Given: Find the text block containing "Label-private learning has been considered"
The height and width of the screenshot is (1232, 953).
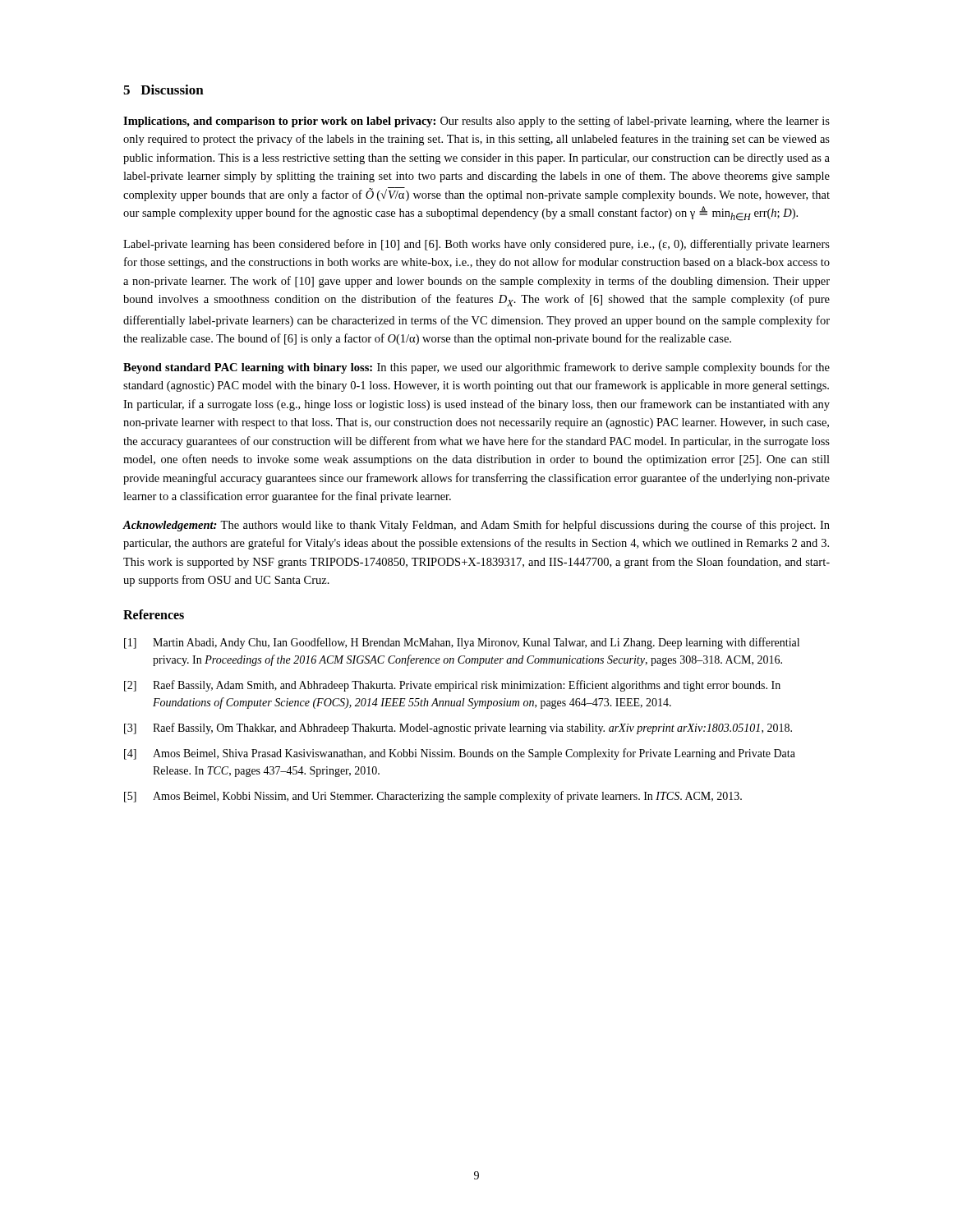Looking at the screenshot, I should click(476, 291).
